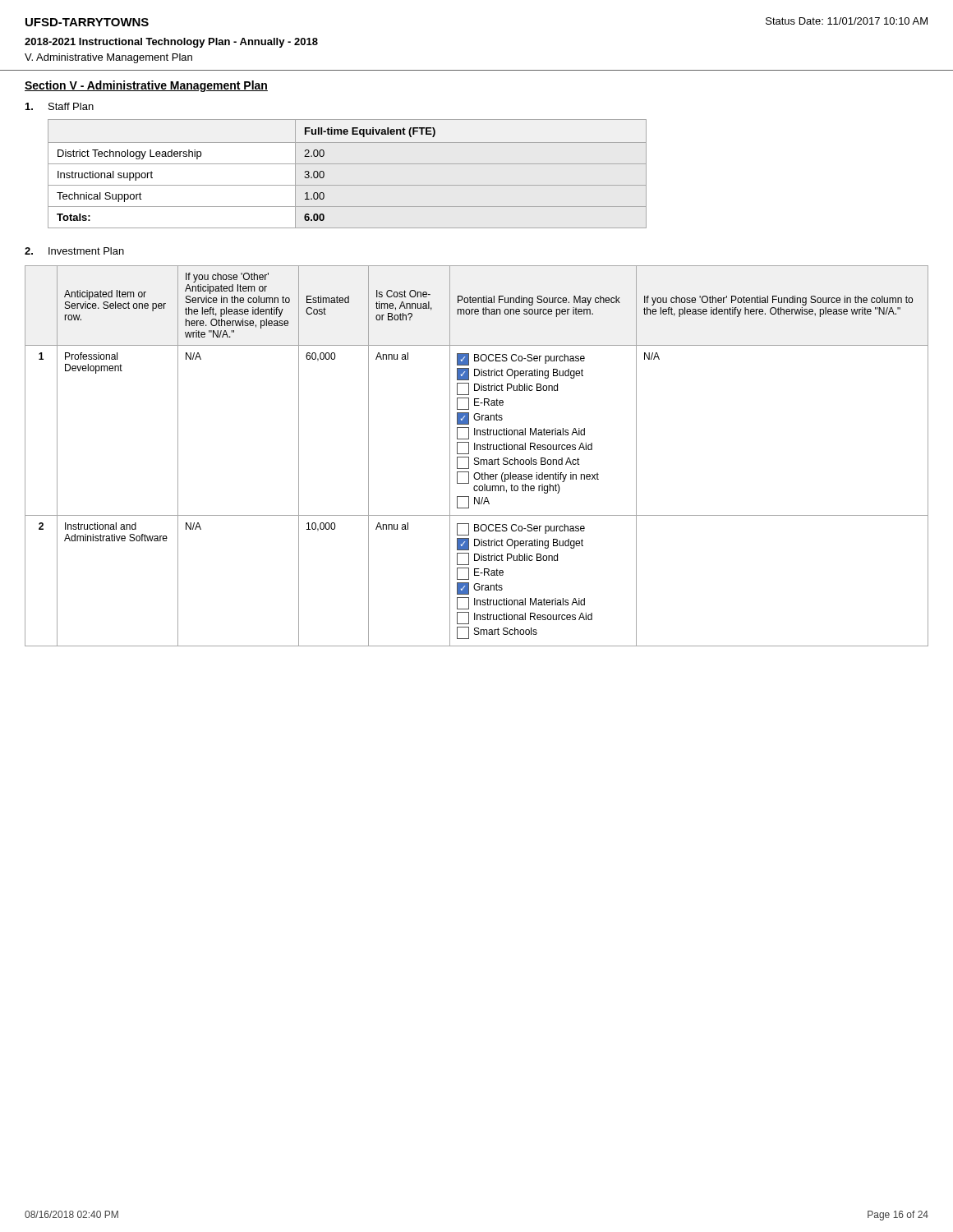Locate the title that opens with "2018-2021 Instructional Technology Plan"
This screenshot has width=953, height=1232.
(x=171, y=42)
